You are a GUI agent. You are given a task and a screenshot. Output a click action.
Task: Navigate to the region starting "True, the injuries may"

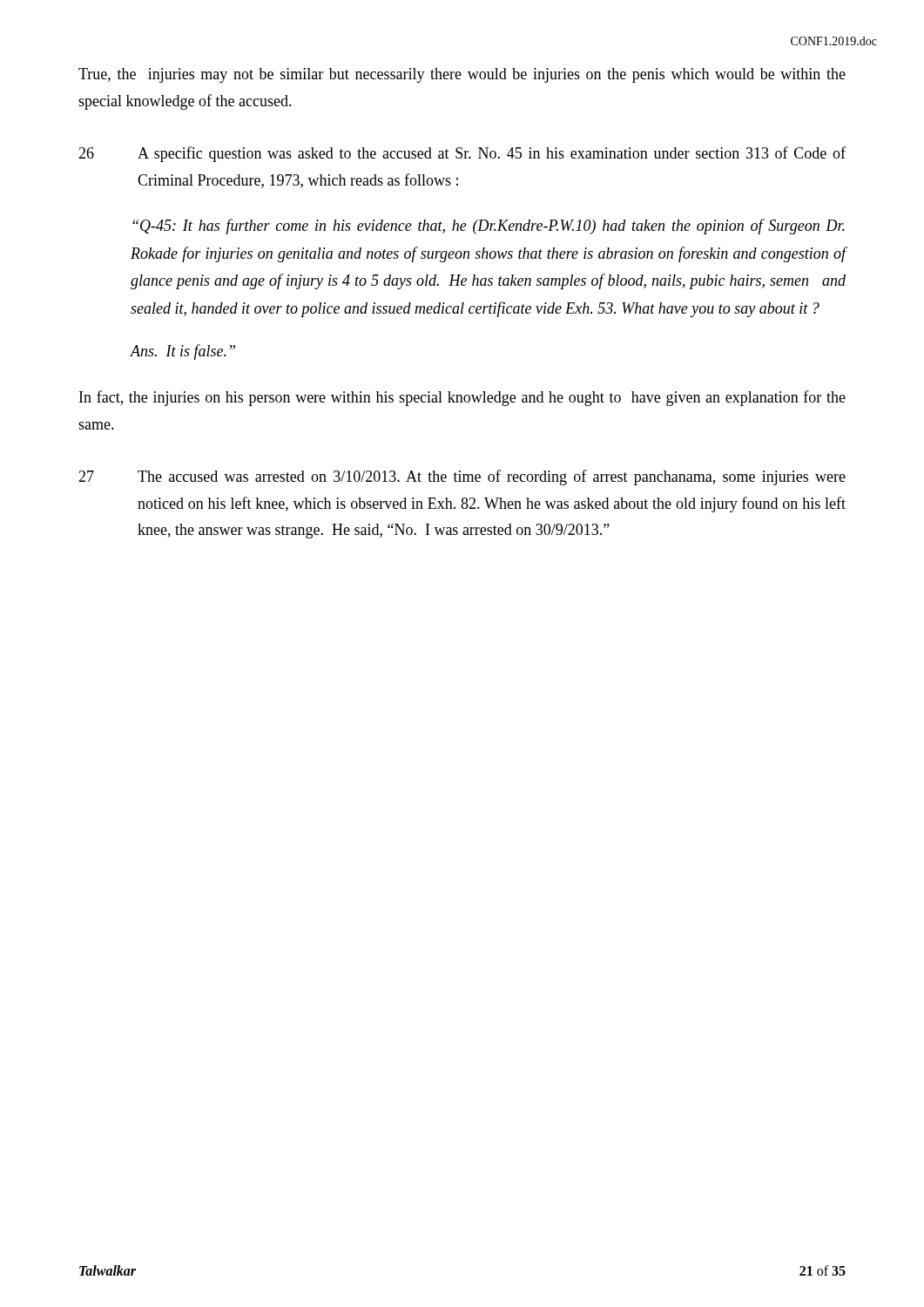(462, 88)
